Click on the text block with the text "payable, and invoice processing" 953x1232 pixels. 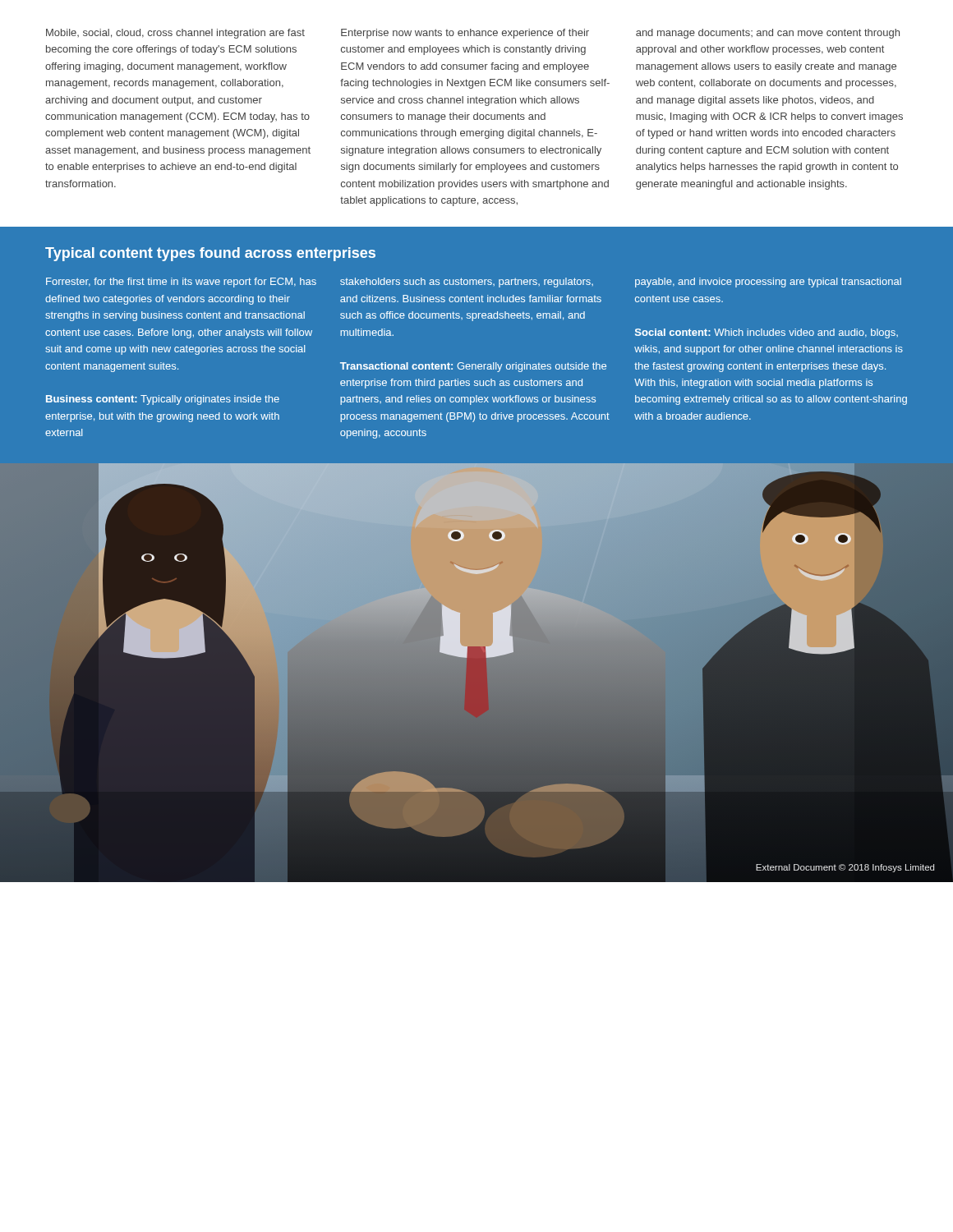pos(771,349)
